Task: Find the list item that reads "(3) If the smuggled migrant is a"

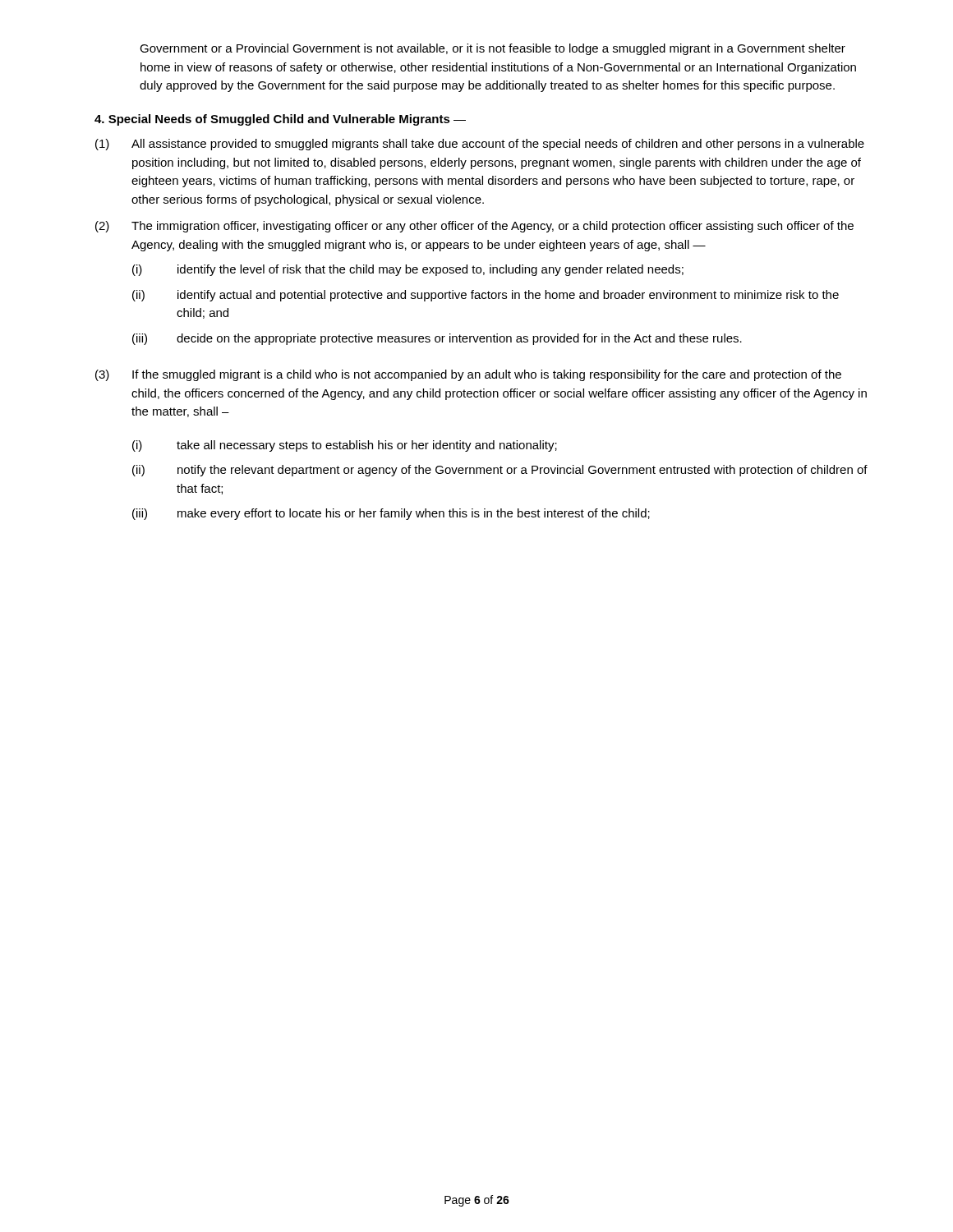Action: coord(483,393)
